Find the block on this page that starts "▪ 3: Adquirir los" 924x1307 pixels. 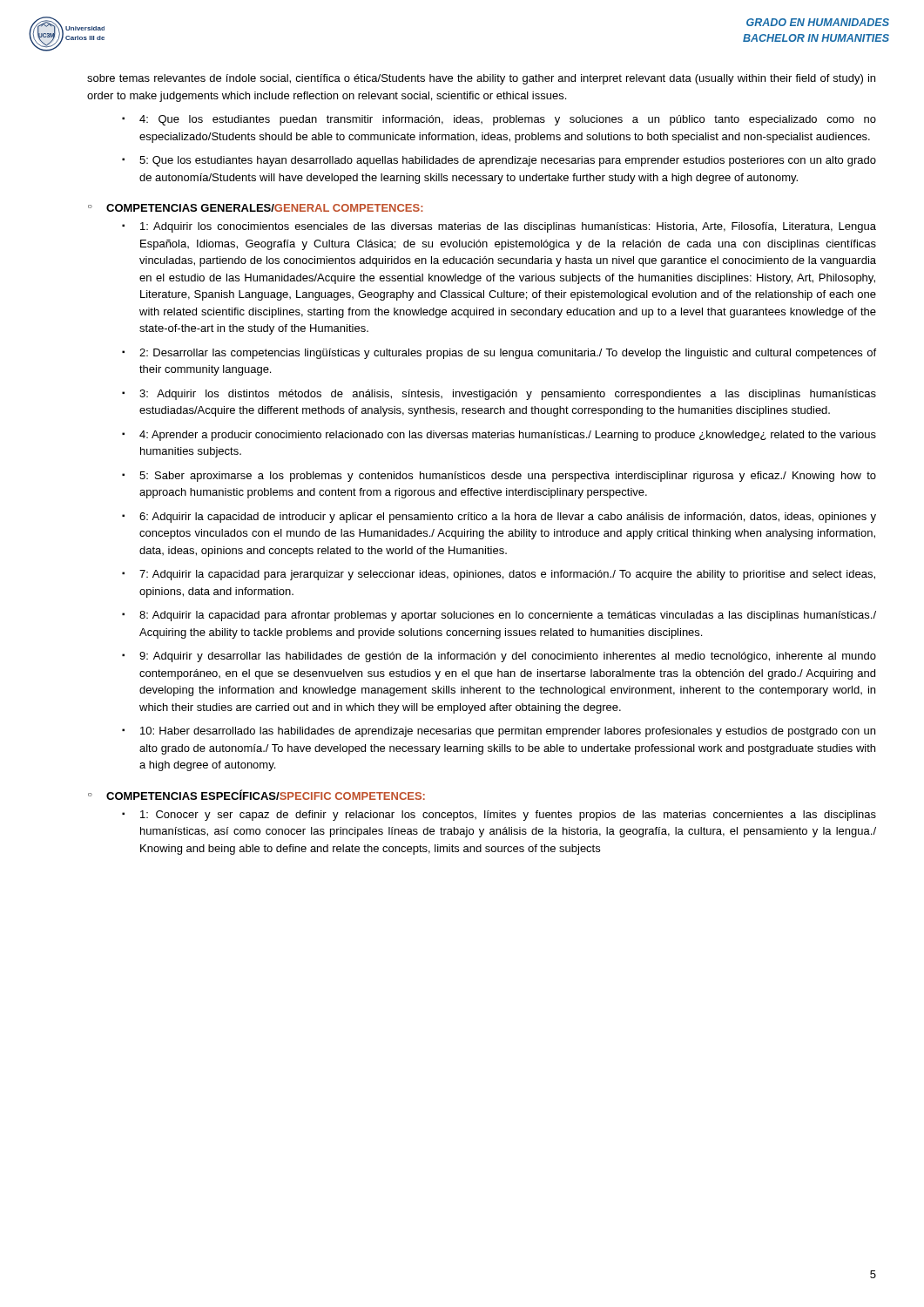tap(499, 402)
